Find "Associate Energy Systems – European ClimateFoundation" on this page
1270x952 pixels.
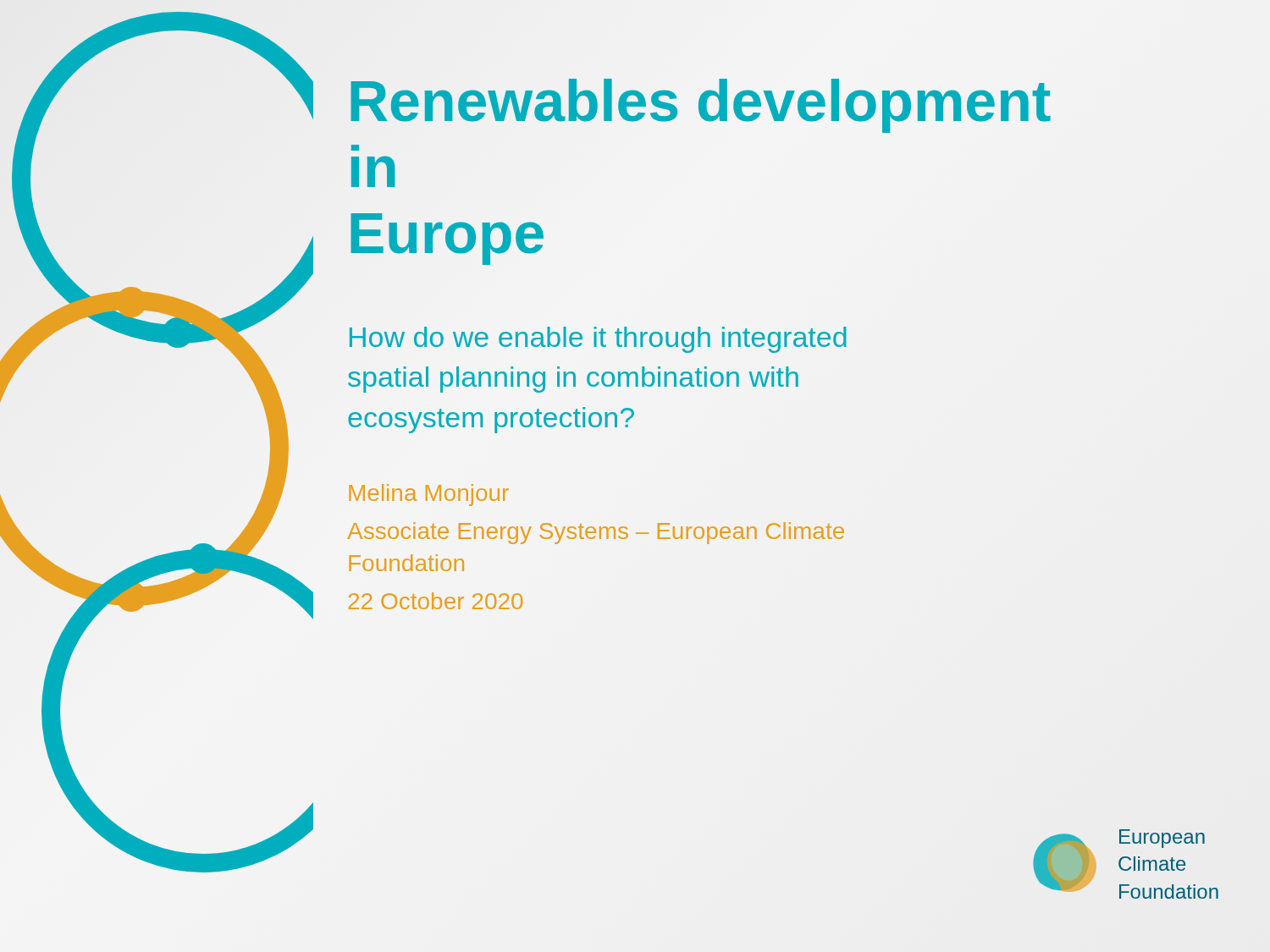tap(728, 548)
